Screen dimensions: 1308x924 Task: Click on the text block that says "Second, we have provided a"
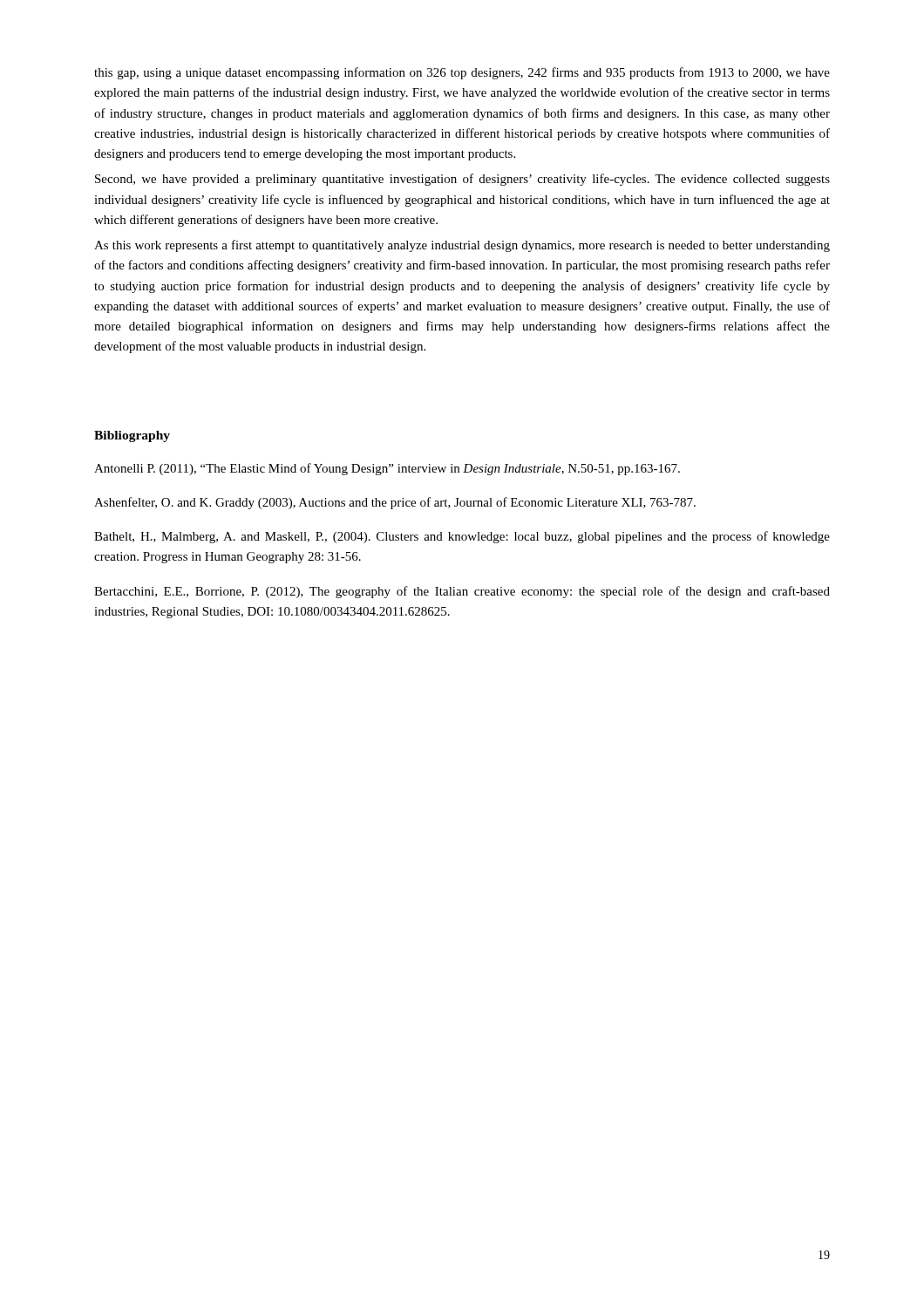click(x=462, y=200)
